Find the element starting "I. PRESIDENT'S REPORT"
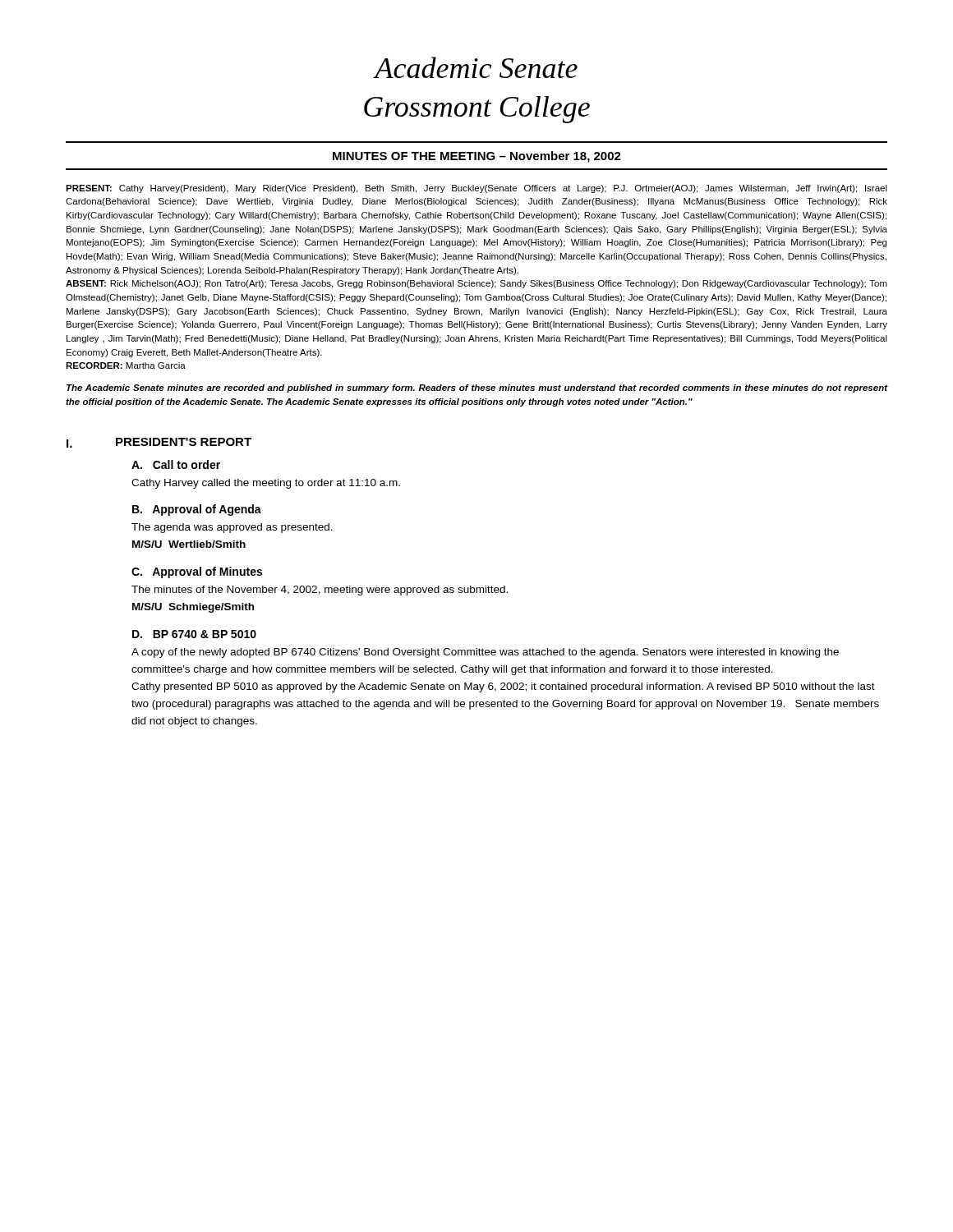This screenshot has width=953, height=1232. tap(159, 442)
